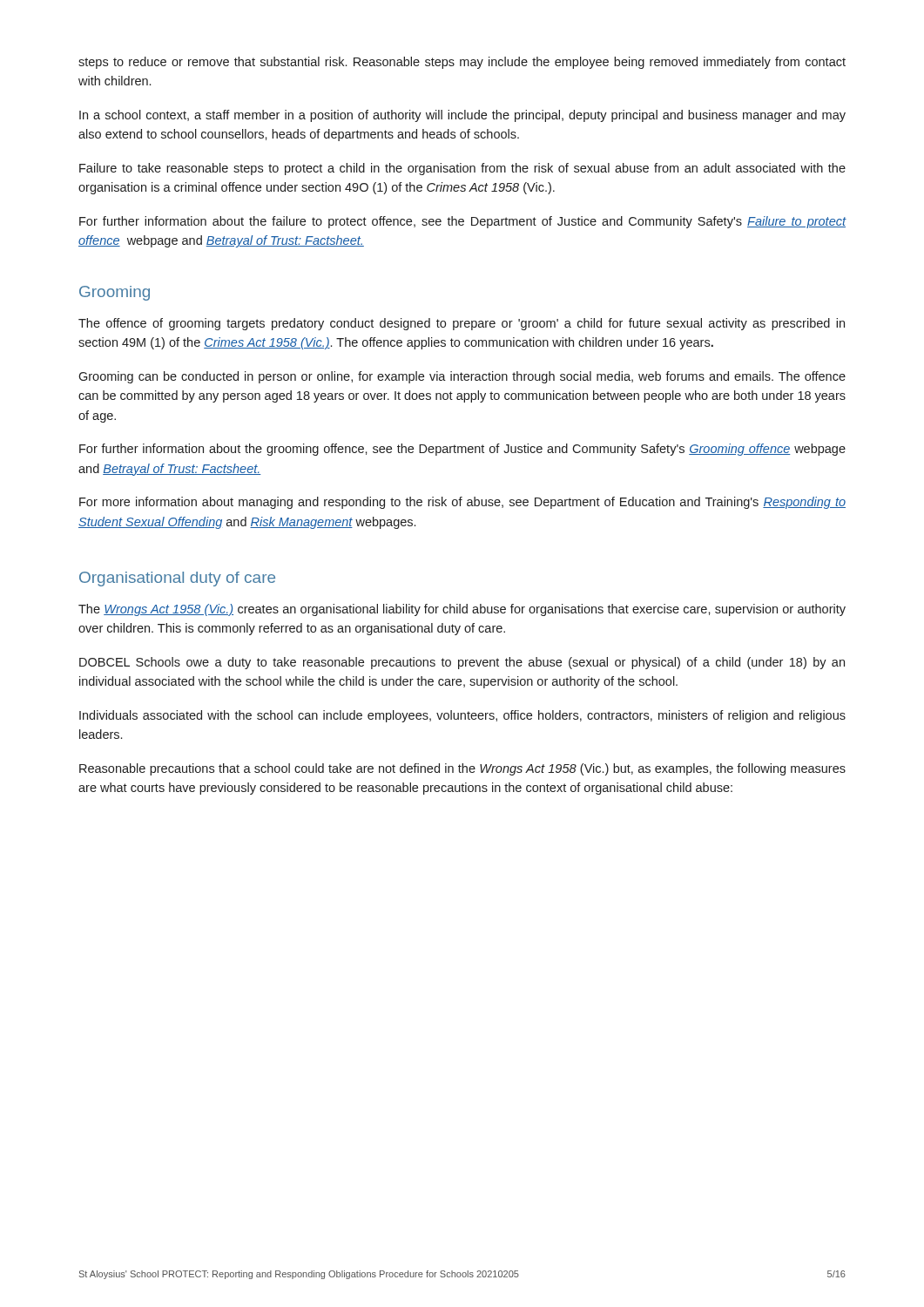Select the passage starting "In a school"

tap(462, 125)
